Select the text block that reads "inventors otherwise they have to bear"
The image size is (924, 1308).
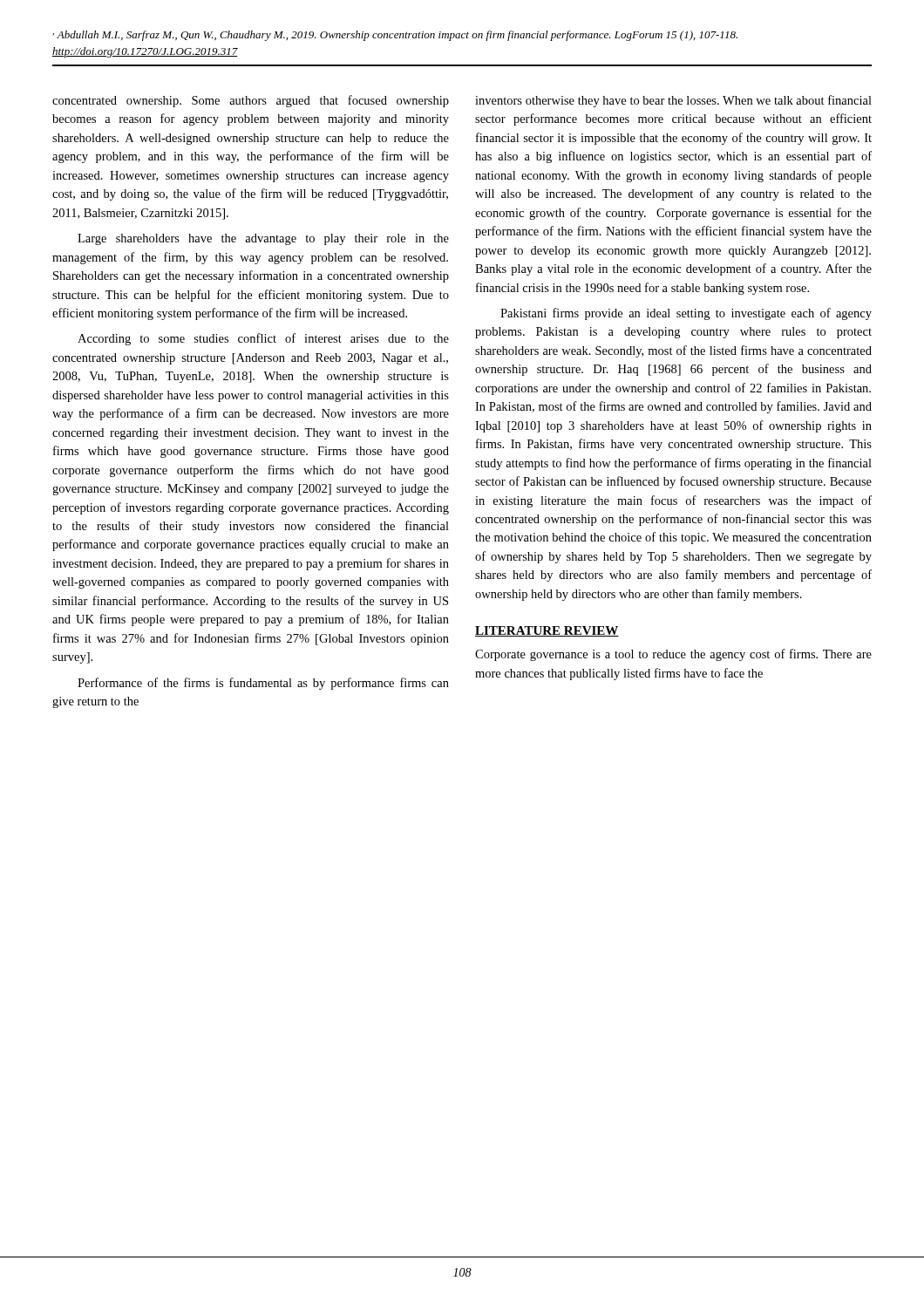click(673, 194)
